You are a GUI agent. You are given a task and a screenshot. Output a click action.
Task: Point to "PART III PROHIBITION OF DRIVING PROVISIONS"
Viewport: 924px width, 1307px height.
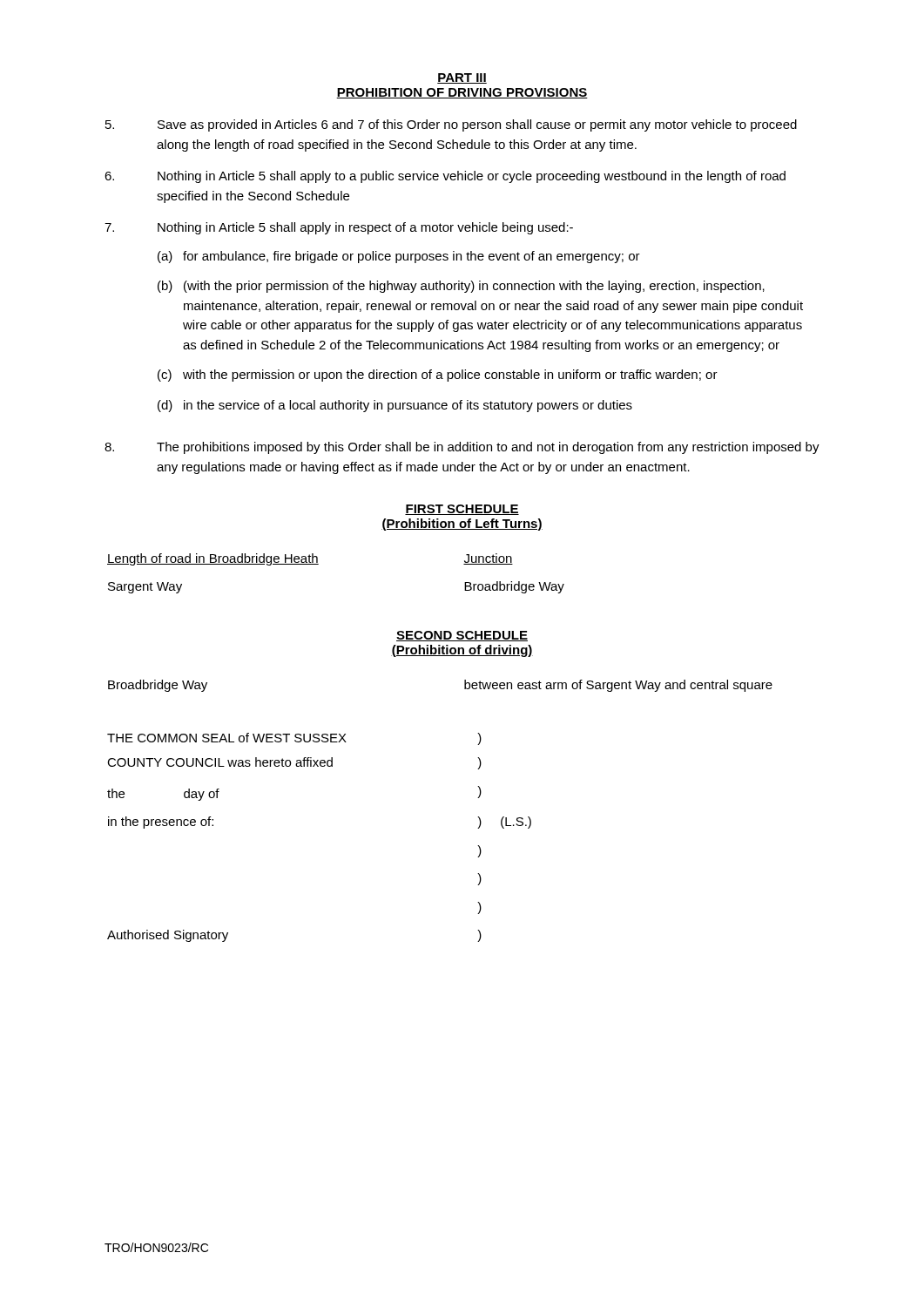tap(462, 84)
